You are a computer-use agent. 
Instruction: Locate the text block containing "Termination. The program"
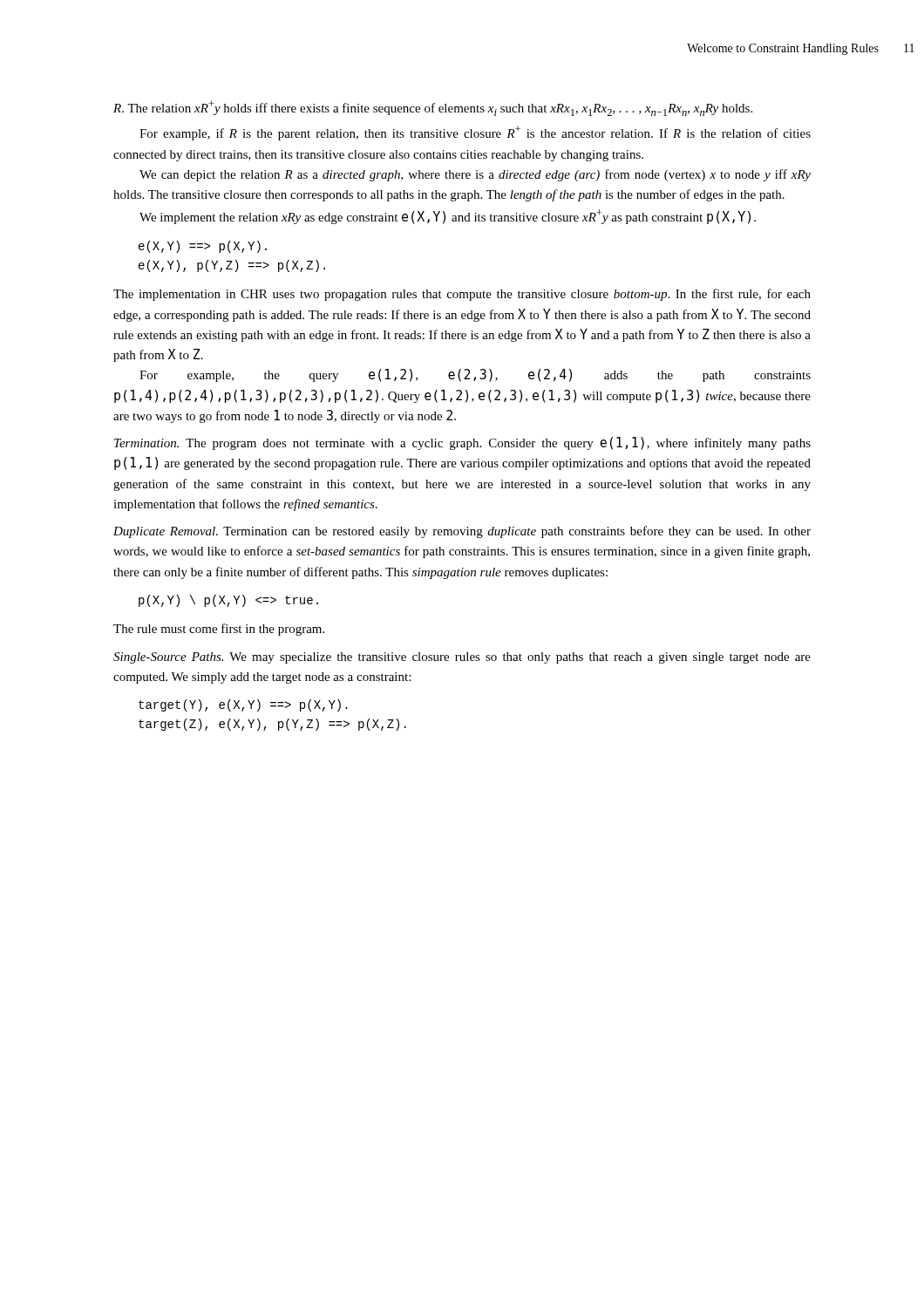click(462, 474)
